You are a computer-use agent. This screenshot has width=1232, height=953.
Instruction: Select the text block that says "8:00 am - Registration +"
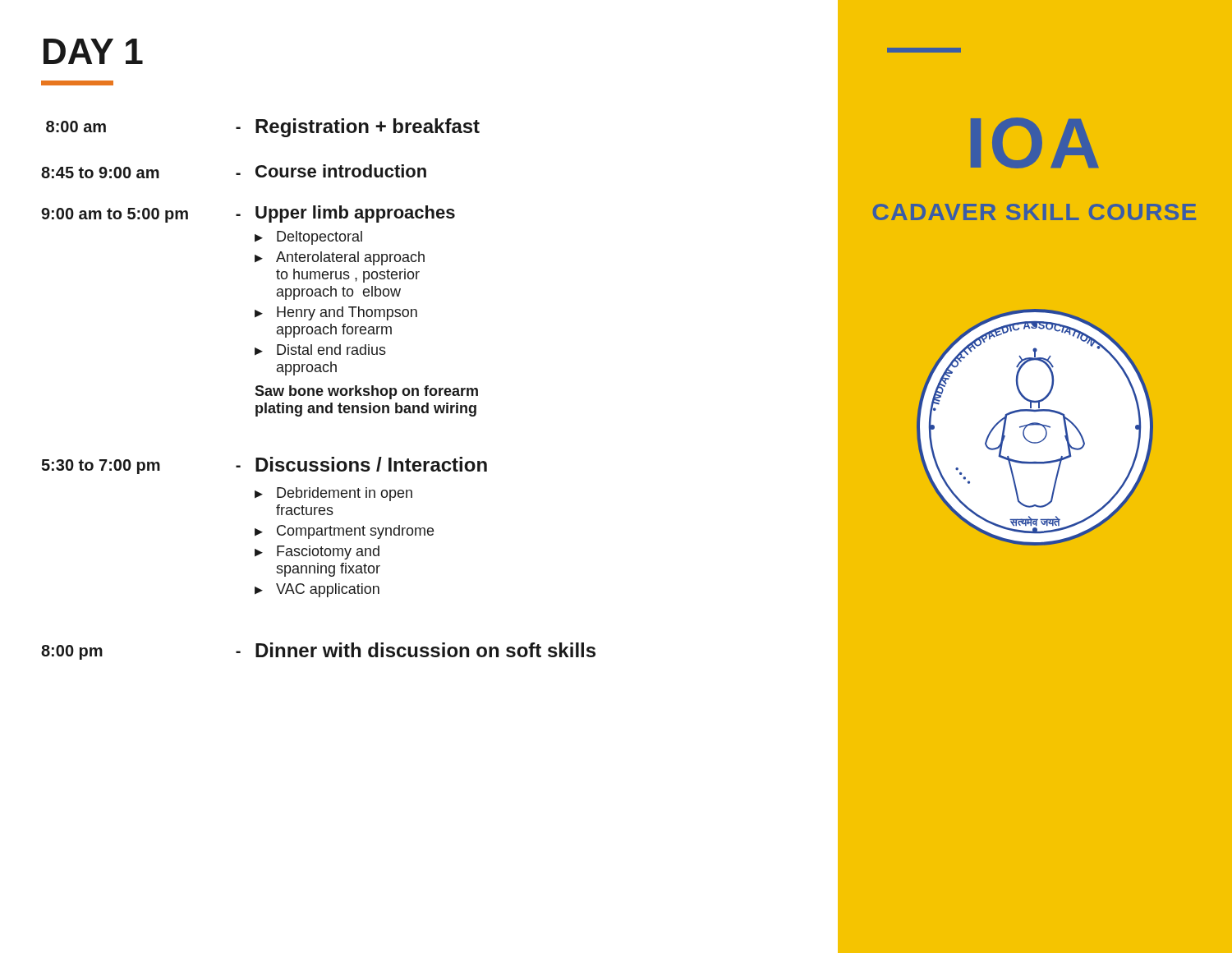tap(423, 131)
